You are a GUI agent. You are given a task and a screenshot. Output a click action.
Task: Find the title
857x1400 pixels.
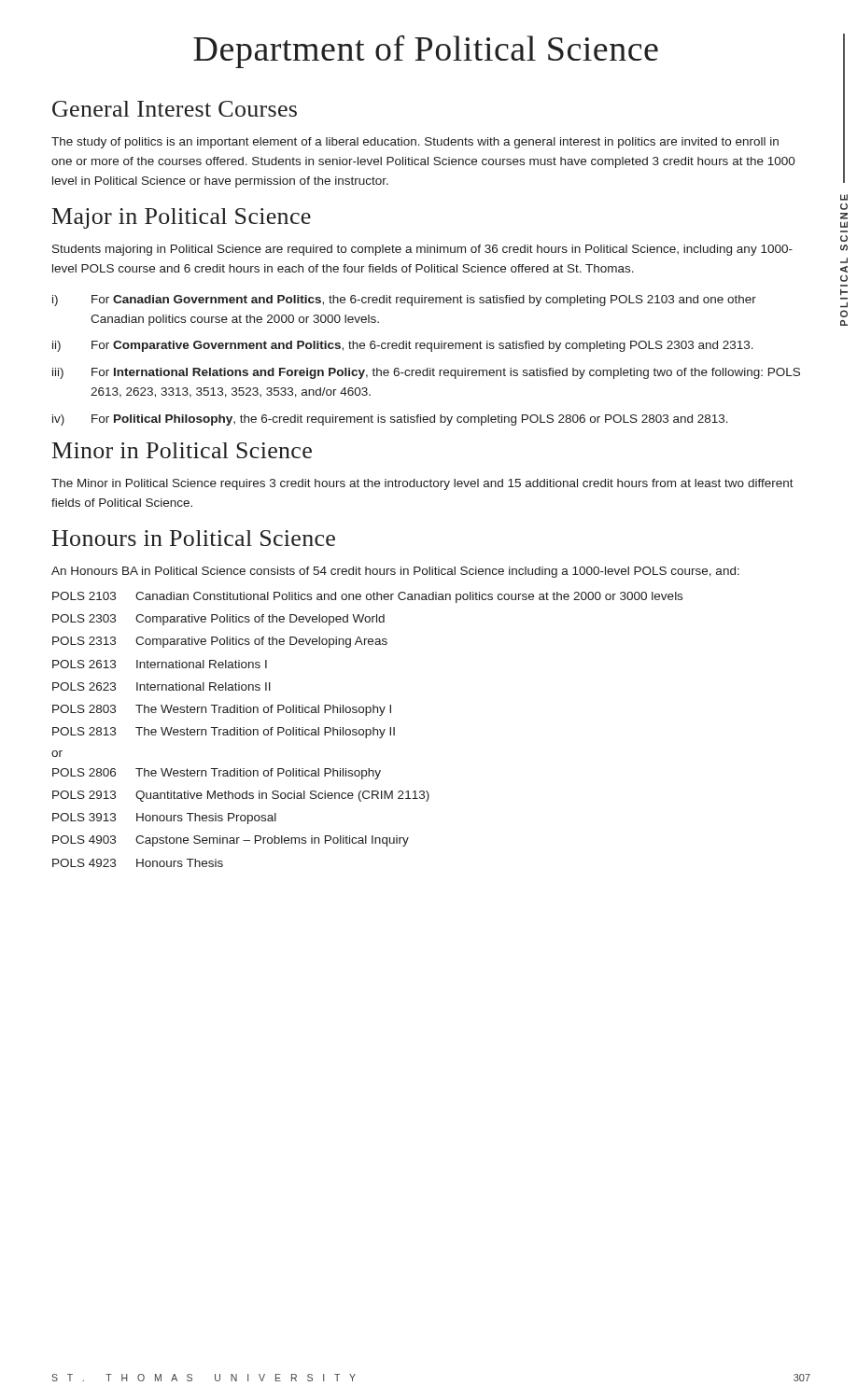point(426,49)
